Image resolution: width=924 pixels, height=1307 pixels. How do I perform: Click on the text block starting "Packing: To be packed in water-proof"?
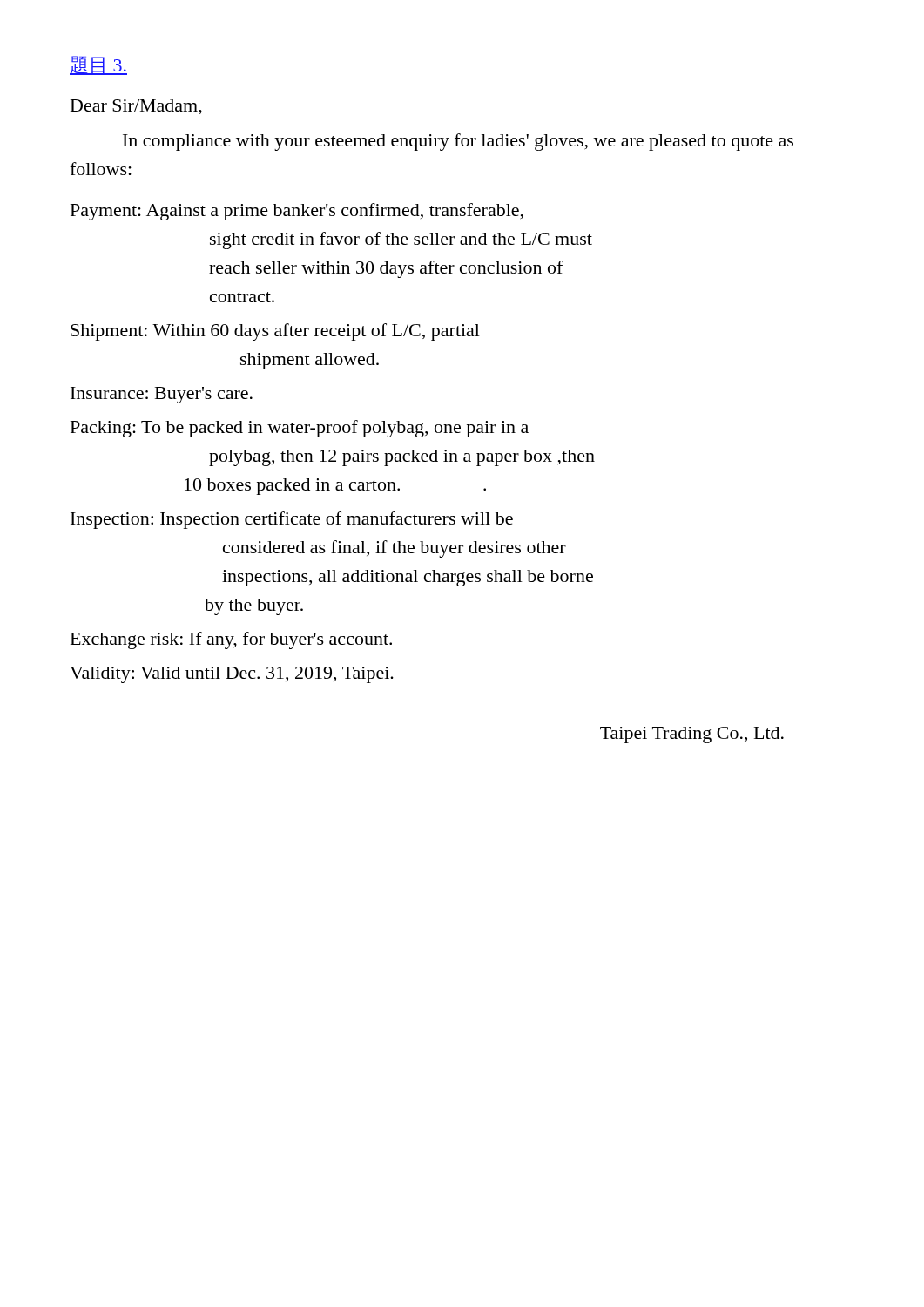tap(462, 457)
